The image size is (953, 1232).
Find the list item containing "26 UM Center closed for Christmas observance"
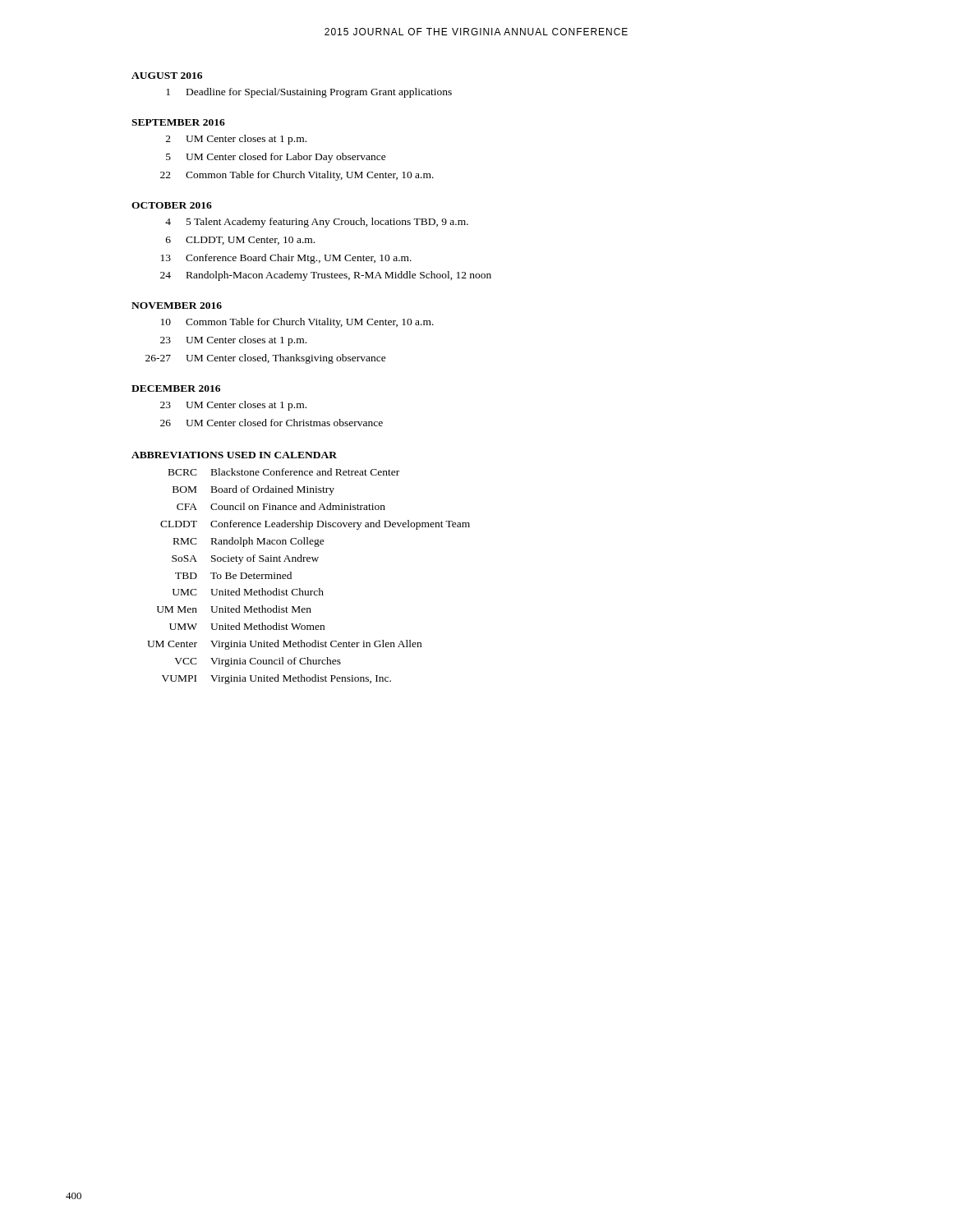(272, 423)
